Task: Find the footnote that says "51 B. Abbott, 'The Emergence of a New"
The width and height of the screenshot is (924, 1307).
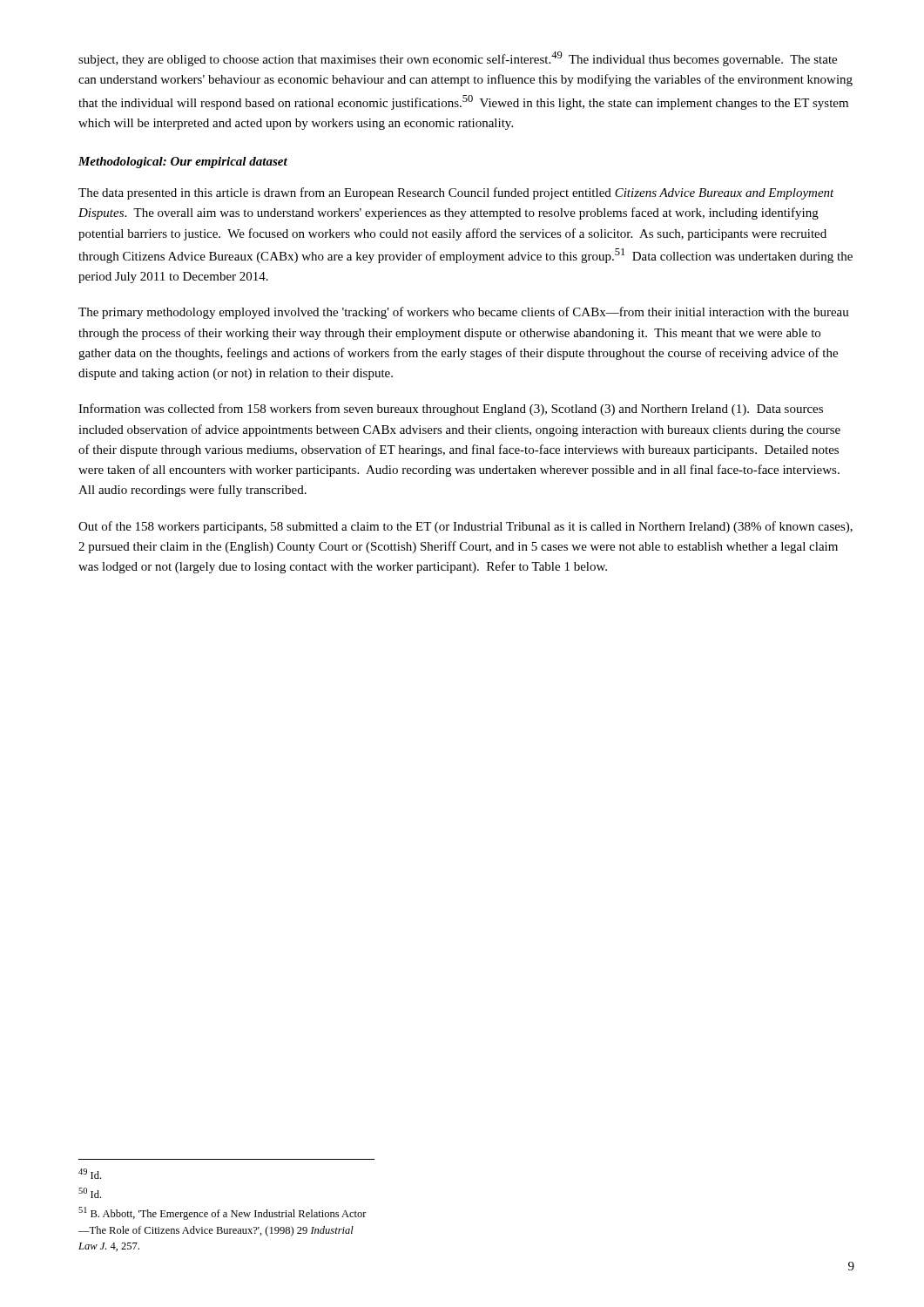Action: (222, 1229)
